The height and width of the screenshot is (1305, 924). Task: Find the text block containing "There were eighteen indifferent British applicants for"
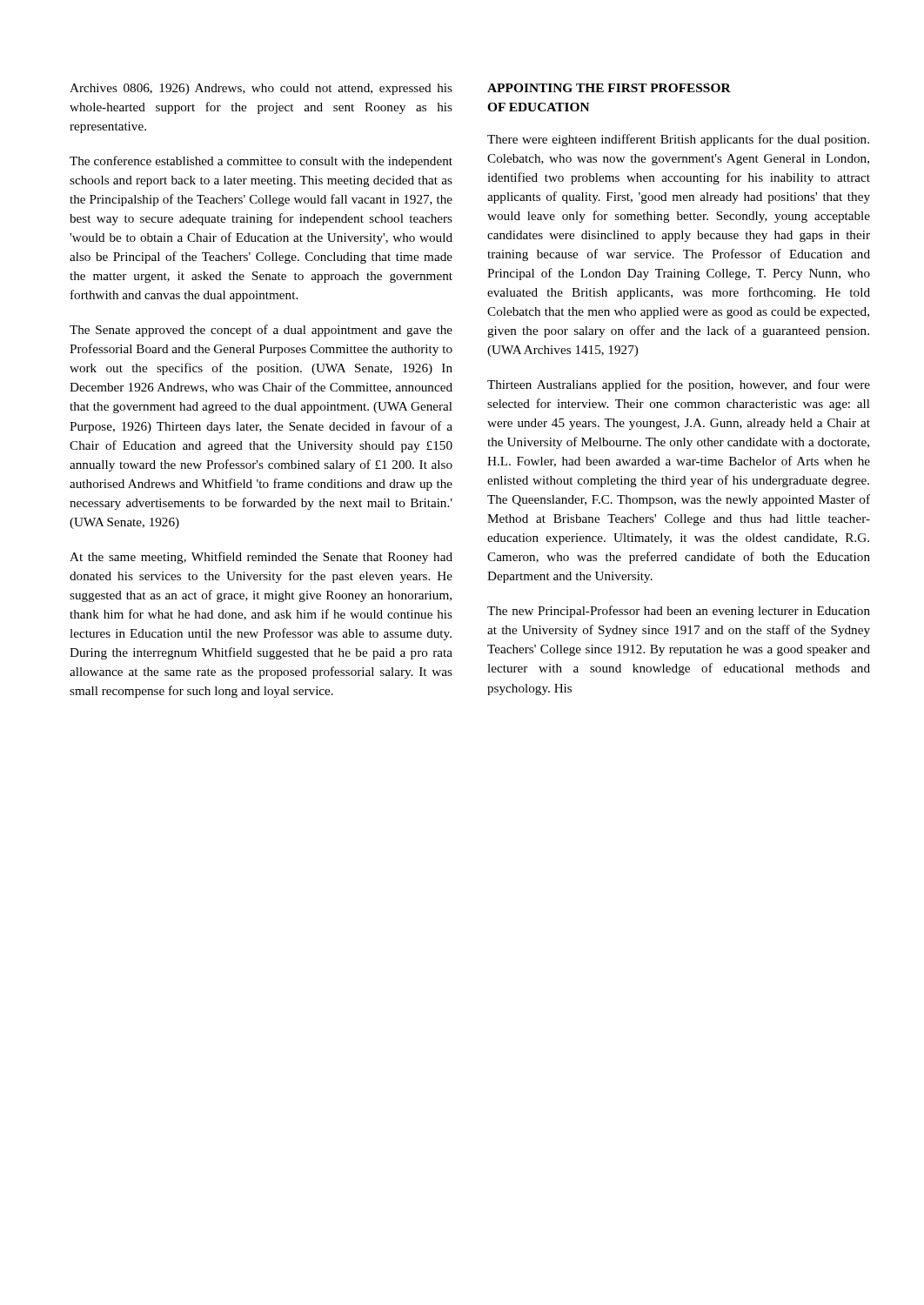pos(679,244)
